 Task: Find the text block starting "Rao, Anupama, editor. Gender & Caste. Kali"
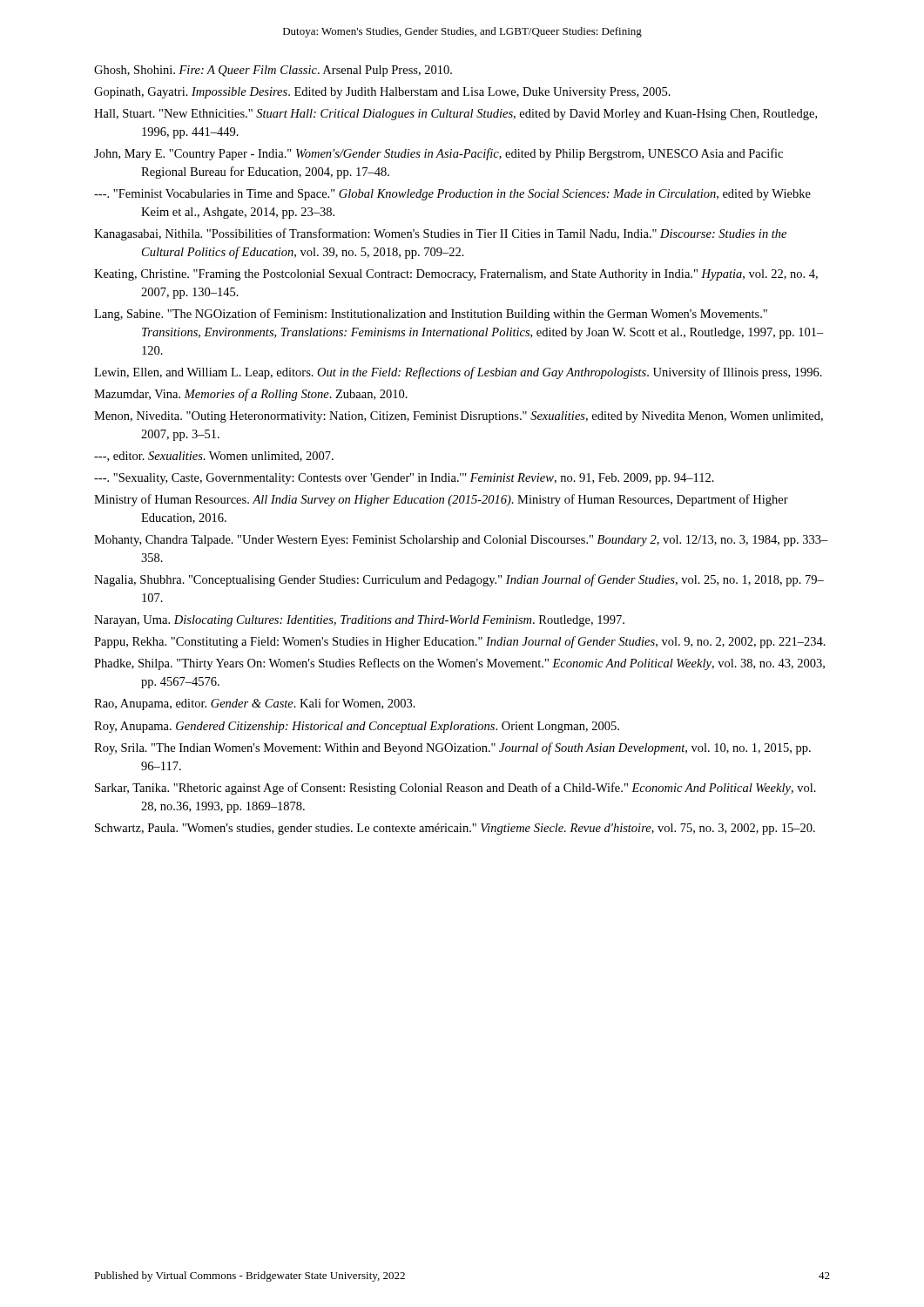255,704
